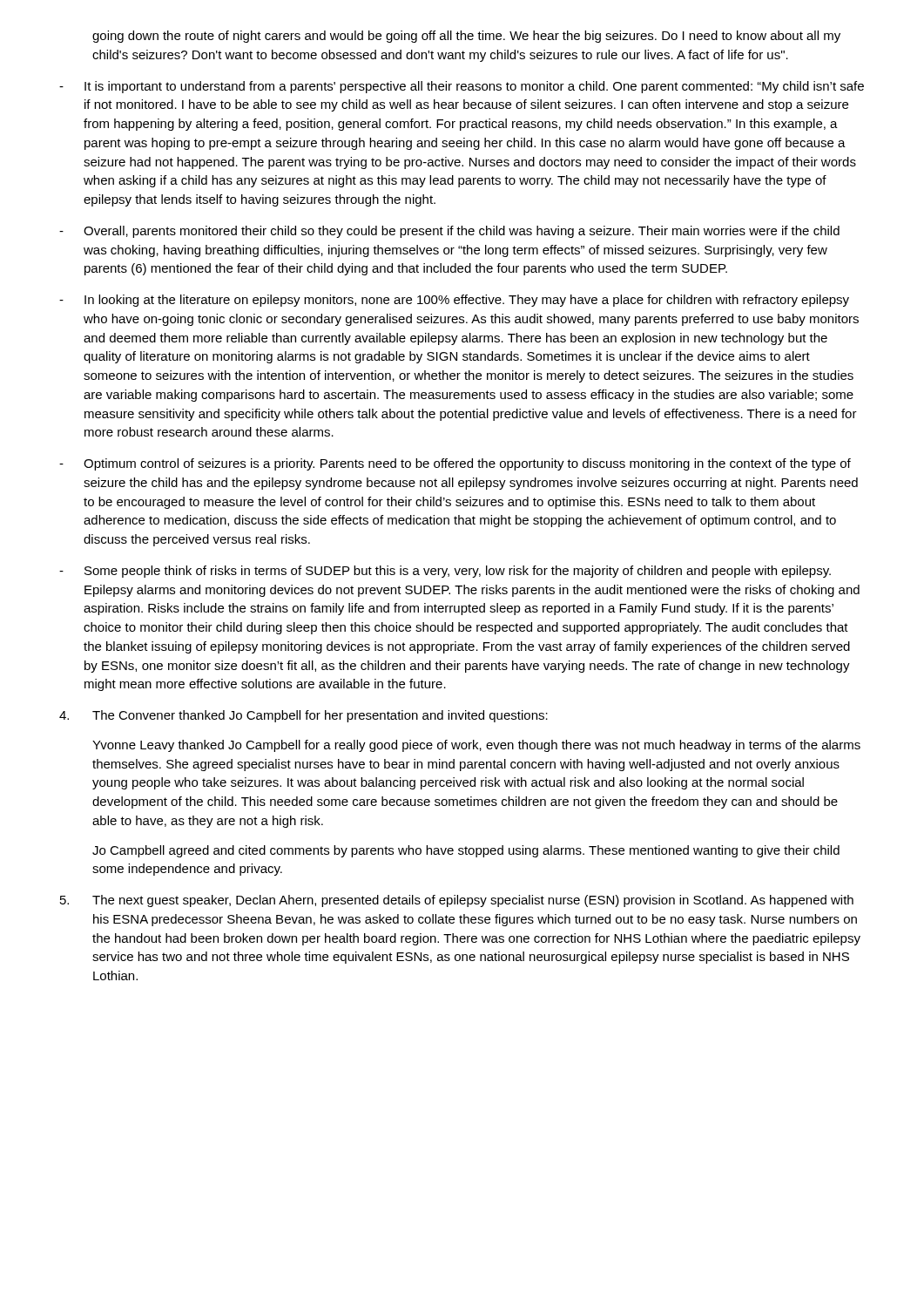
Task: Select the text block starting "- It is"
Action: [x=462, y=143]
